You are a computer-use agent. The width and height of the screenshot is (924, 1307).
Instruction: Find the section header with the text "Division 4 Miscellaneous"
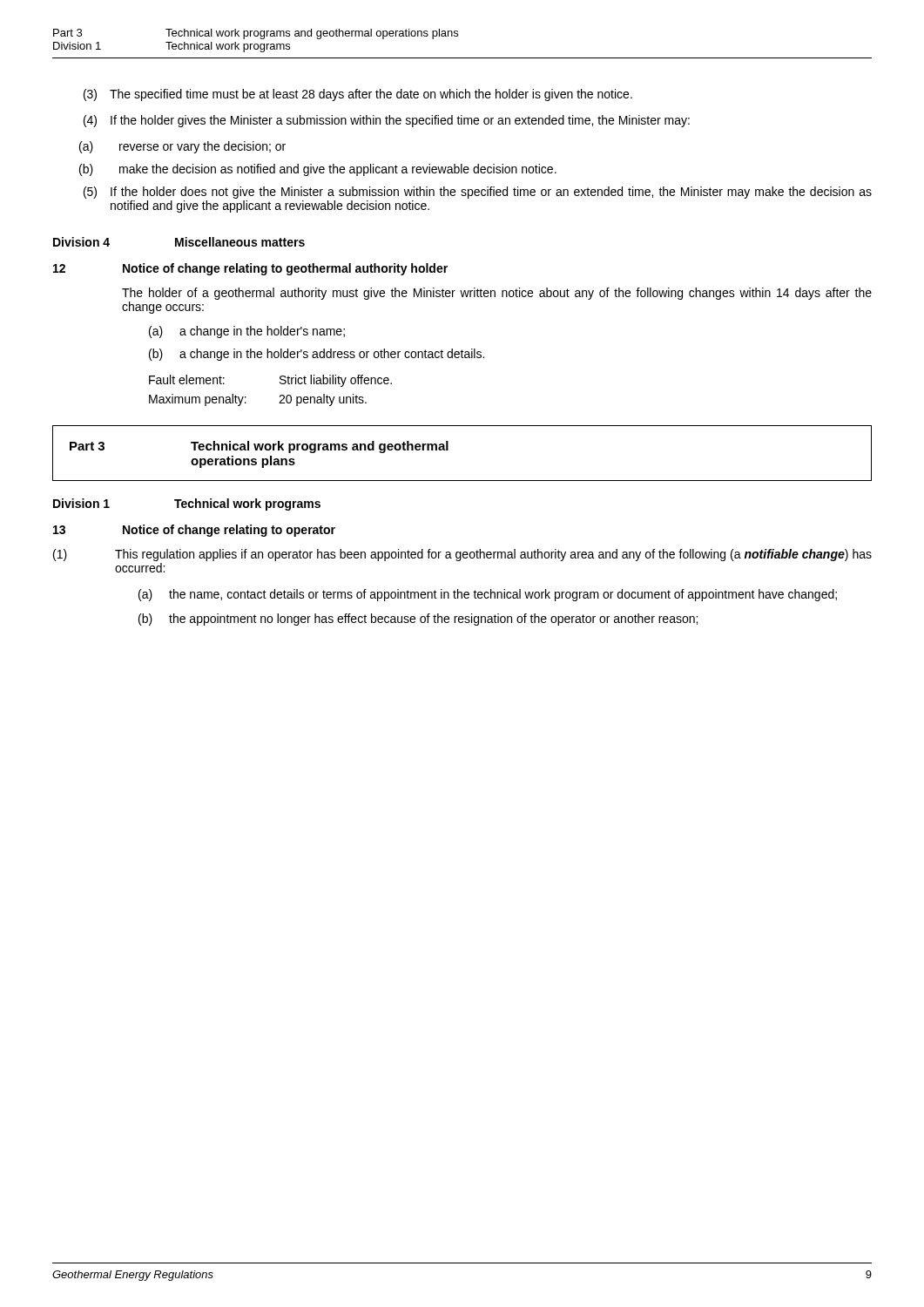coord(179,242)
